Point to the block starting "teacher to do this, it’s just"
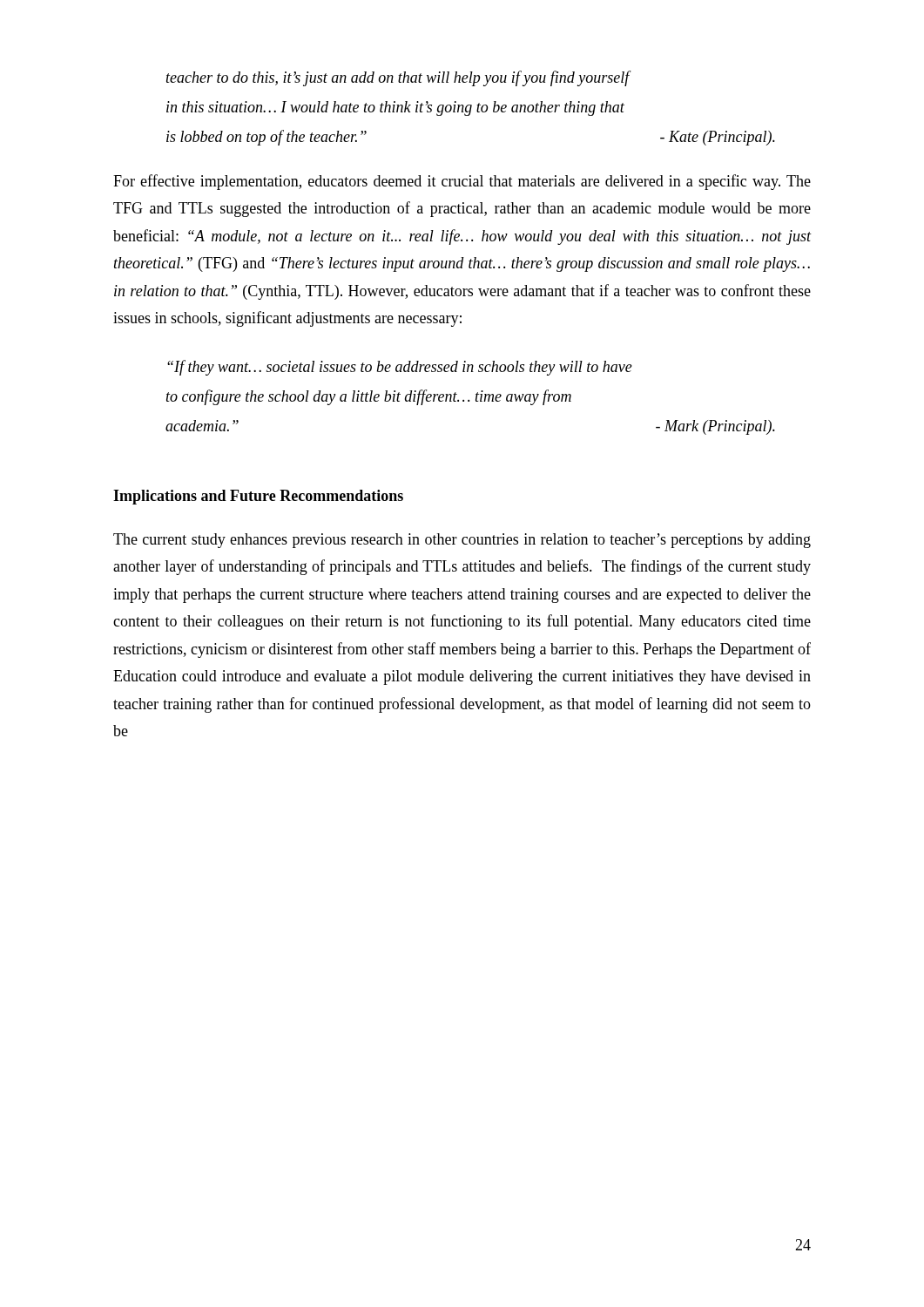The image size is (924, 1307). [471, 107]
